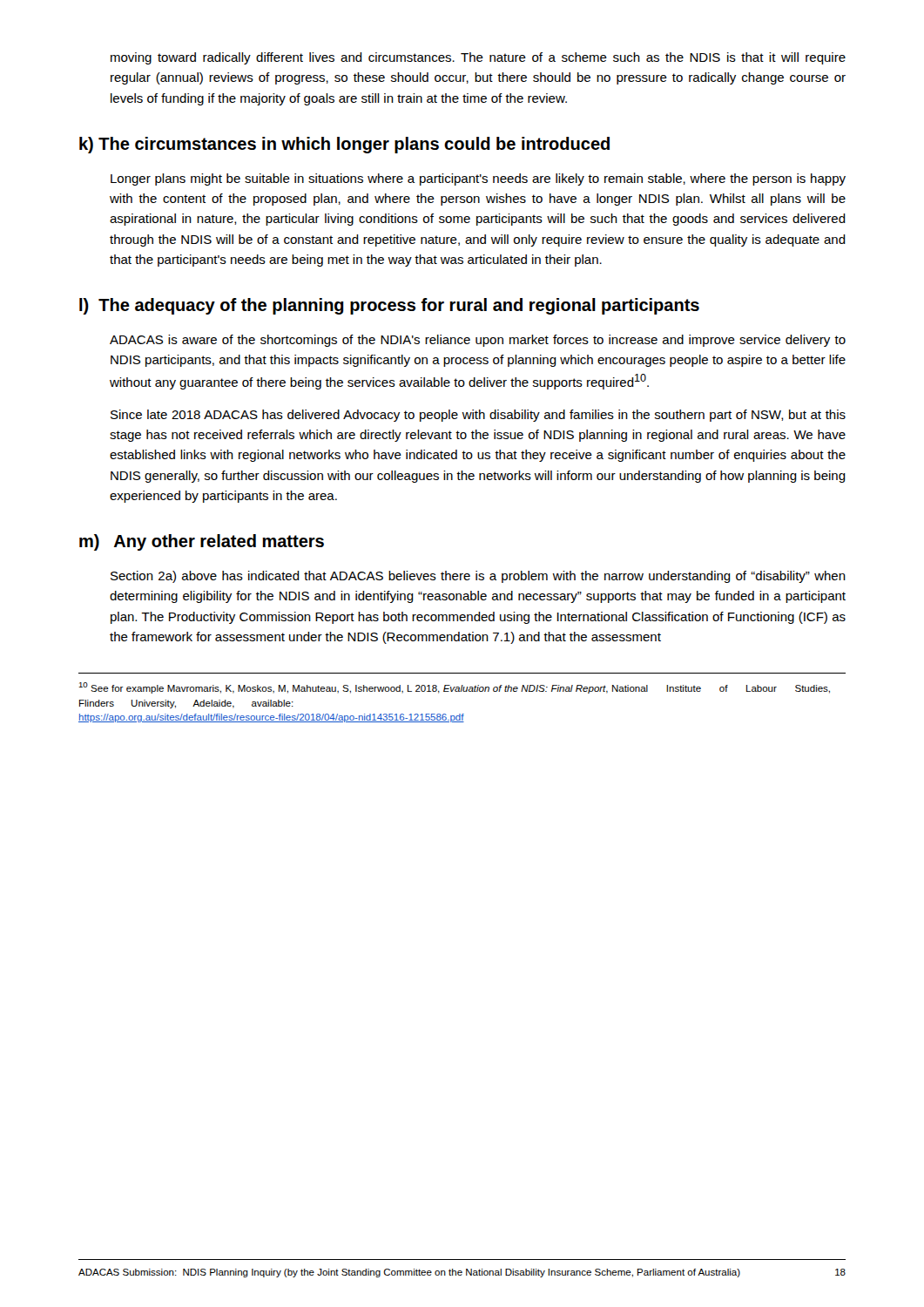Select the region starting "Section 2a) above has indicated that"
Screen dimensions: 1307x924
click(478, 606)
